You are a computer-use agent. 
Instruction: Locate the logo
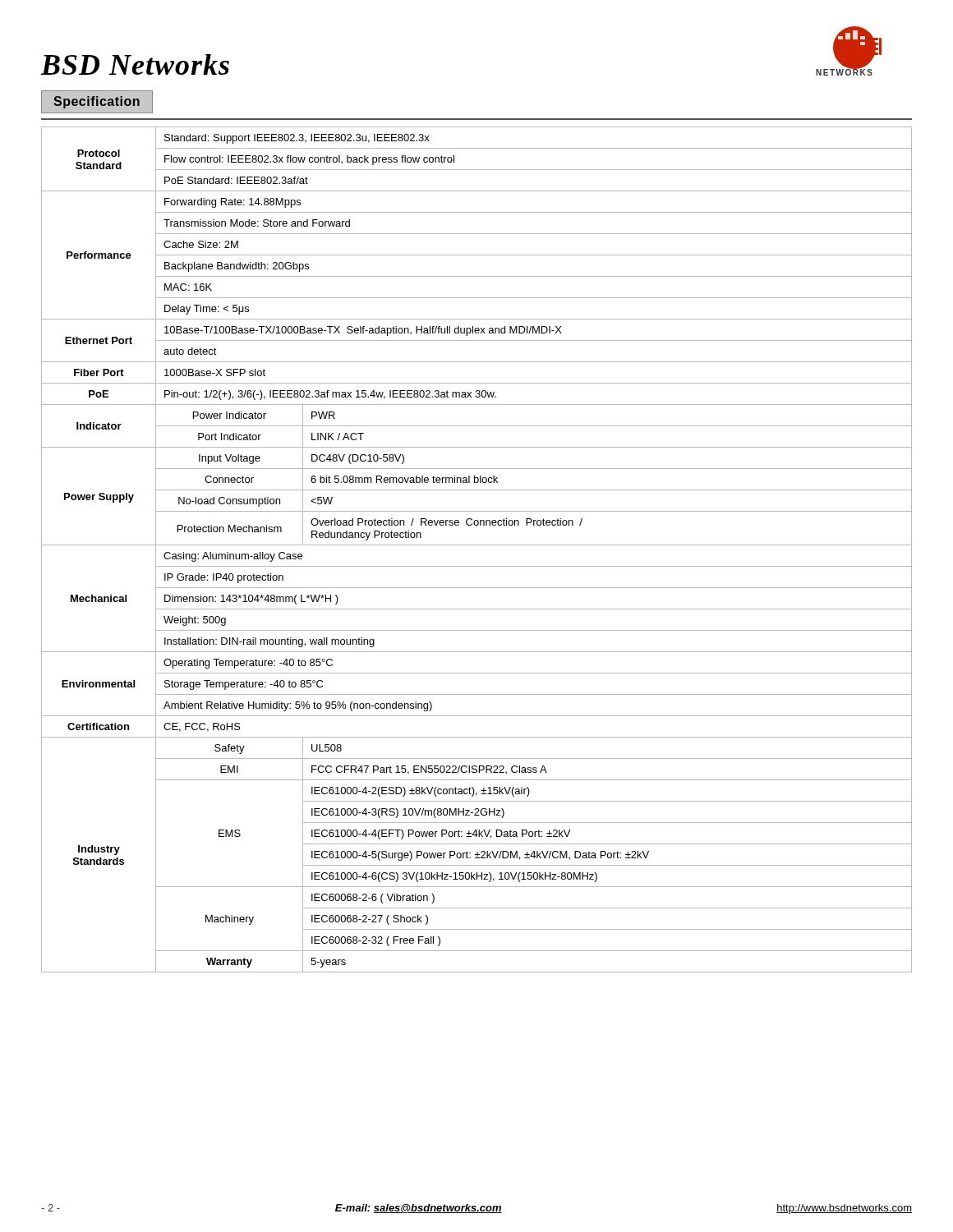click(863, 53)
